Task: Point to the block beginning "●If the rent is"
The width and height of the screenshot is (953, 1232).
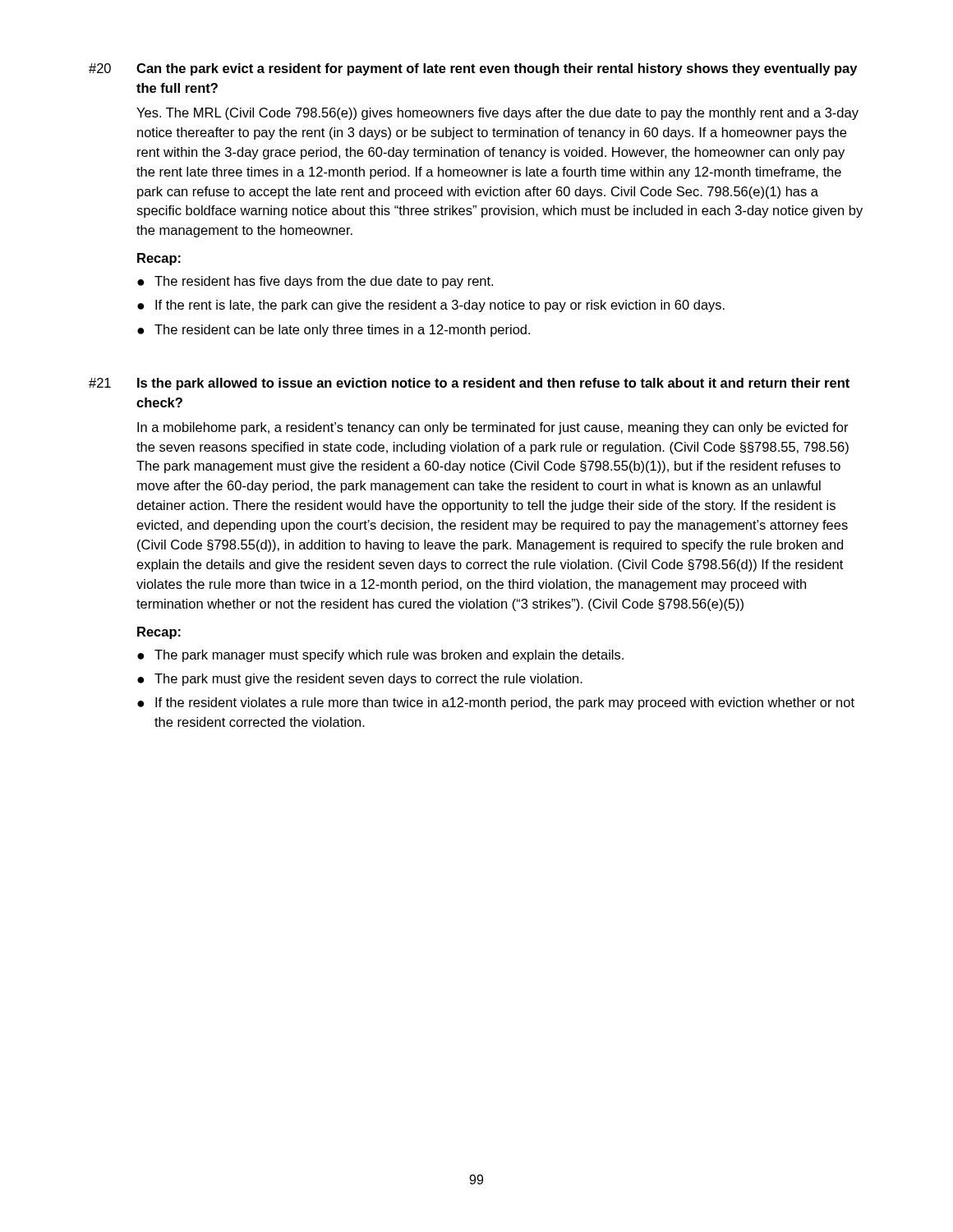Action: tap(500, 306)
